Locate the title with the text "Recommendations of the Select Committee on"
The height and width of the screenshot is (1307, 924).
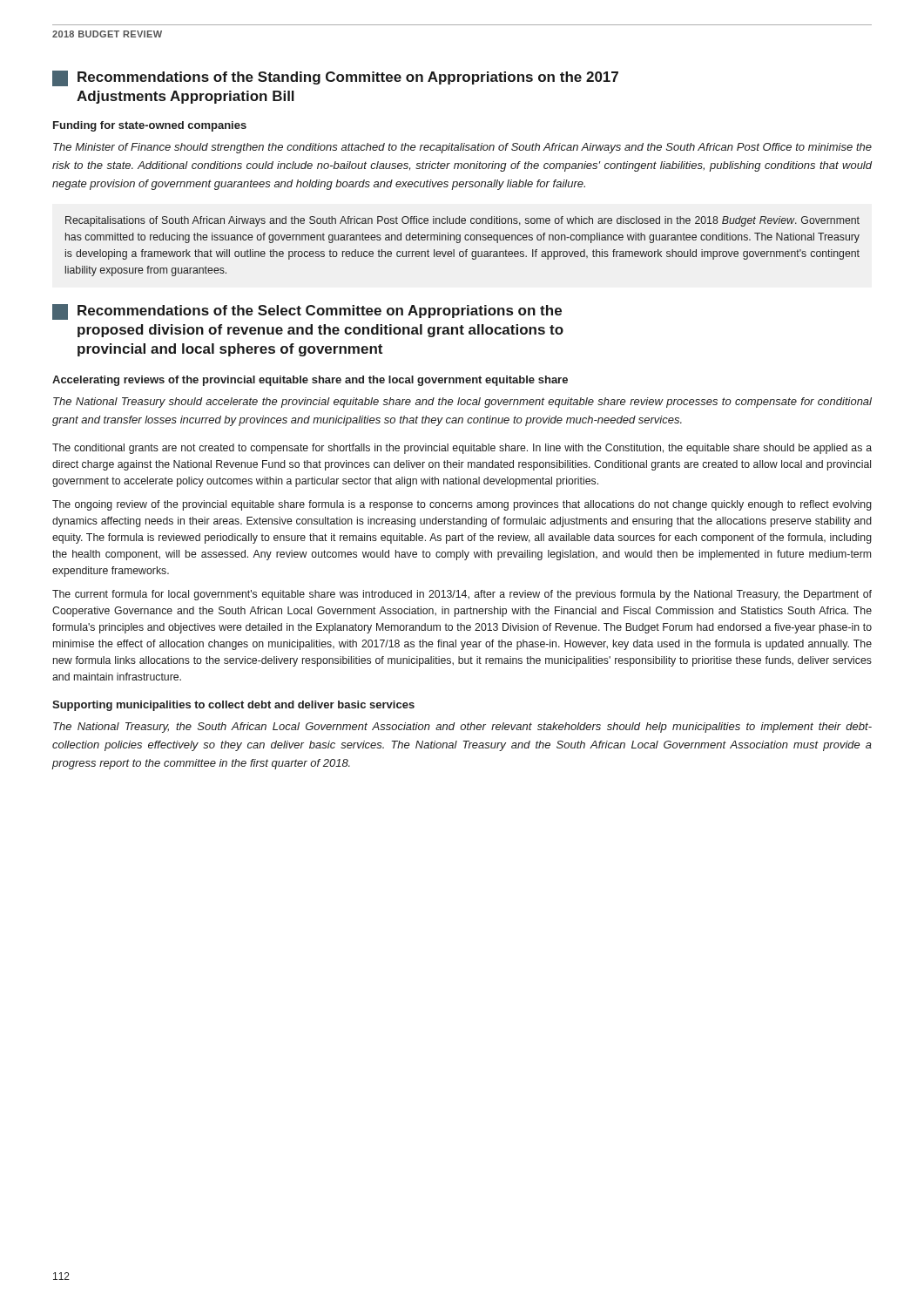[308, 330]
